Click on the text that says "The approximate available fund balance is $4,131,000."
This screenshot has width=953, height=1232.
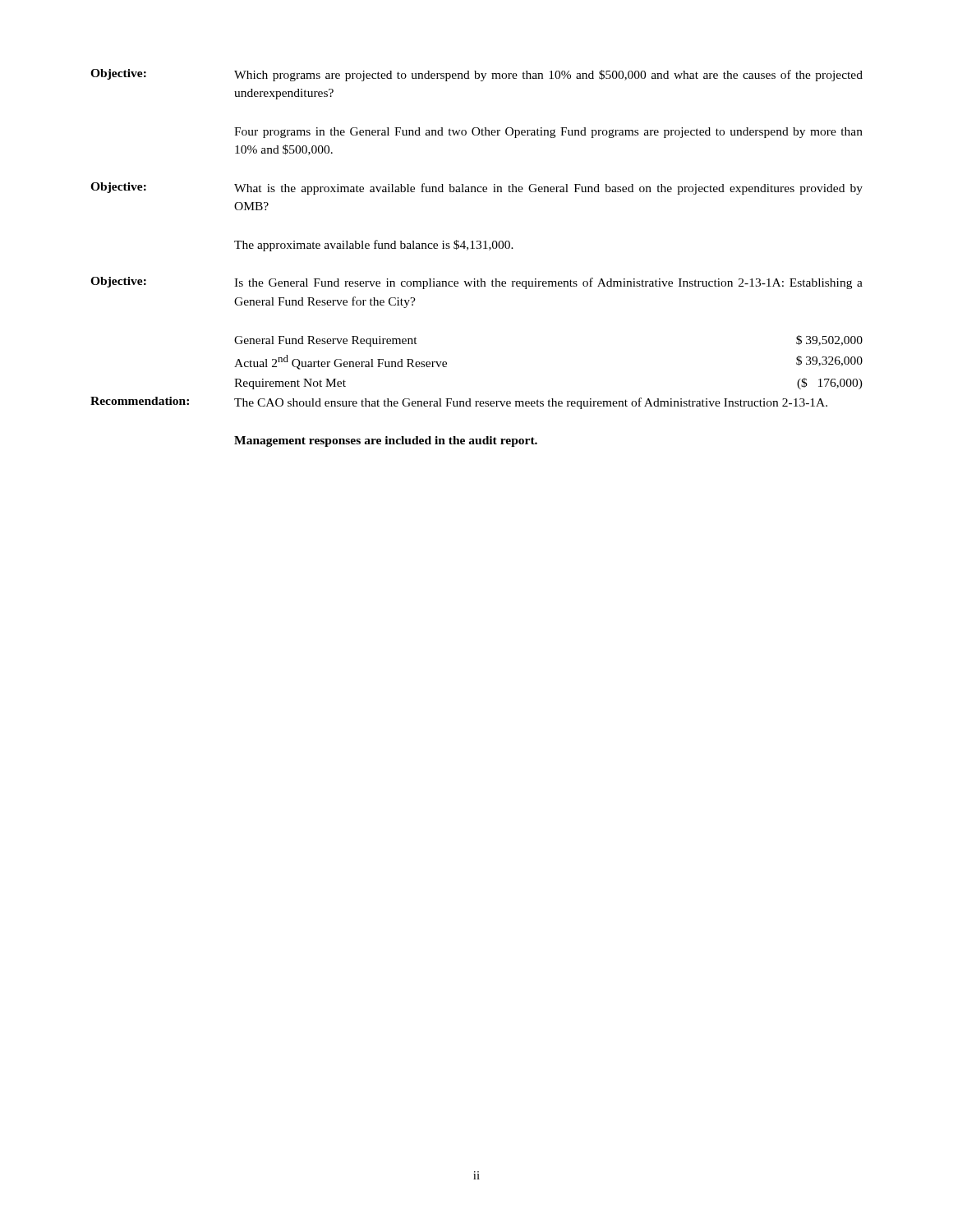tap(374, 246)
